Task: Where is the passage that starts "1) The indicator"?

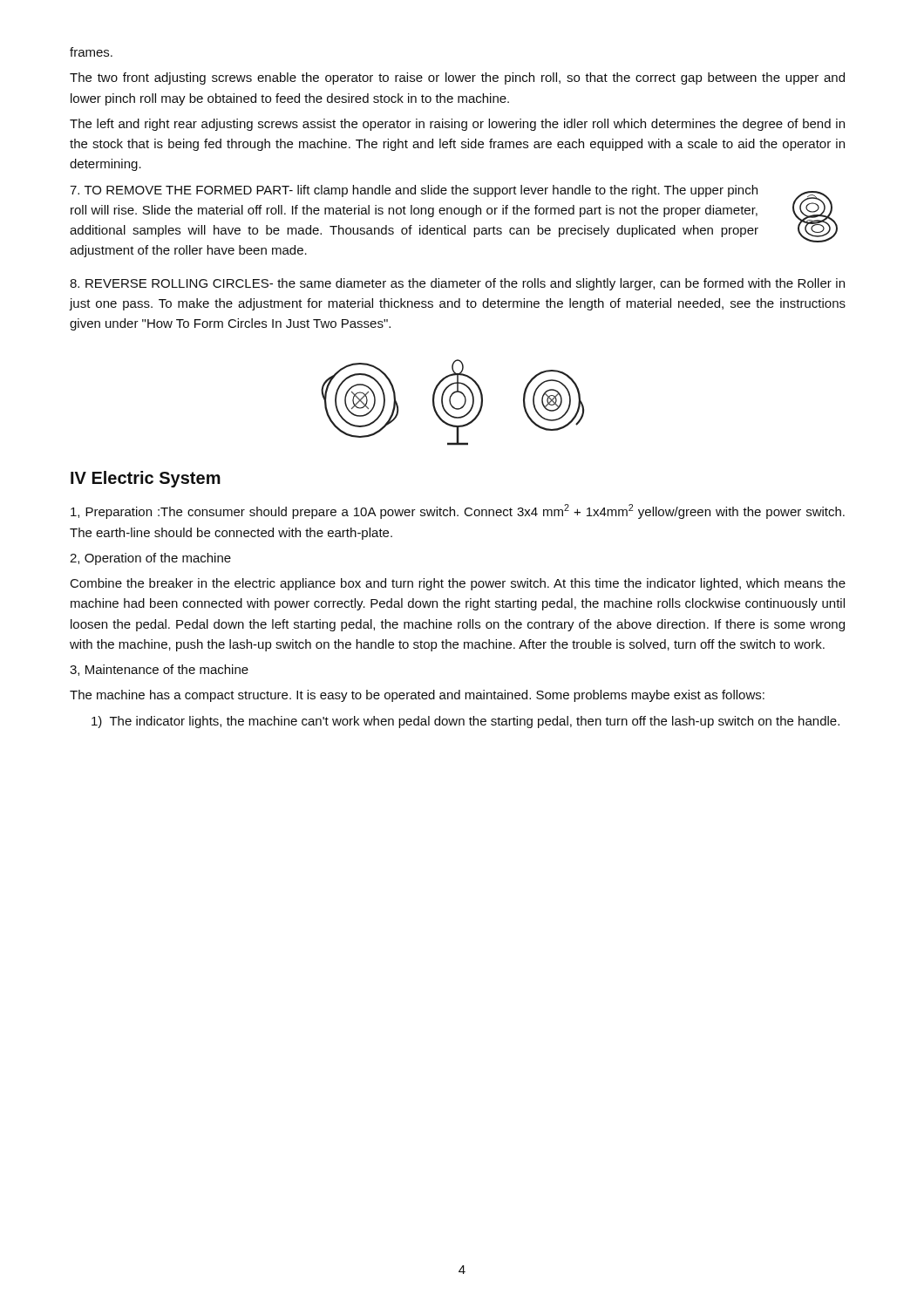Action: pyautogui.click(x=466, y=720)
